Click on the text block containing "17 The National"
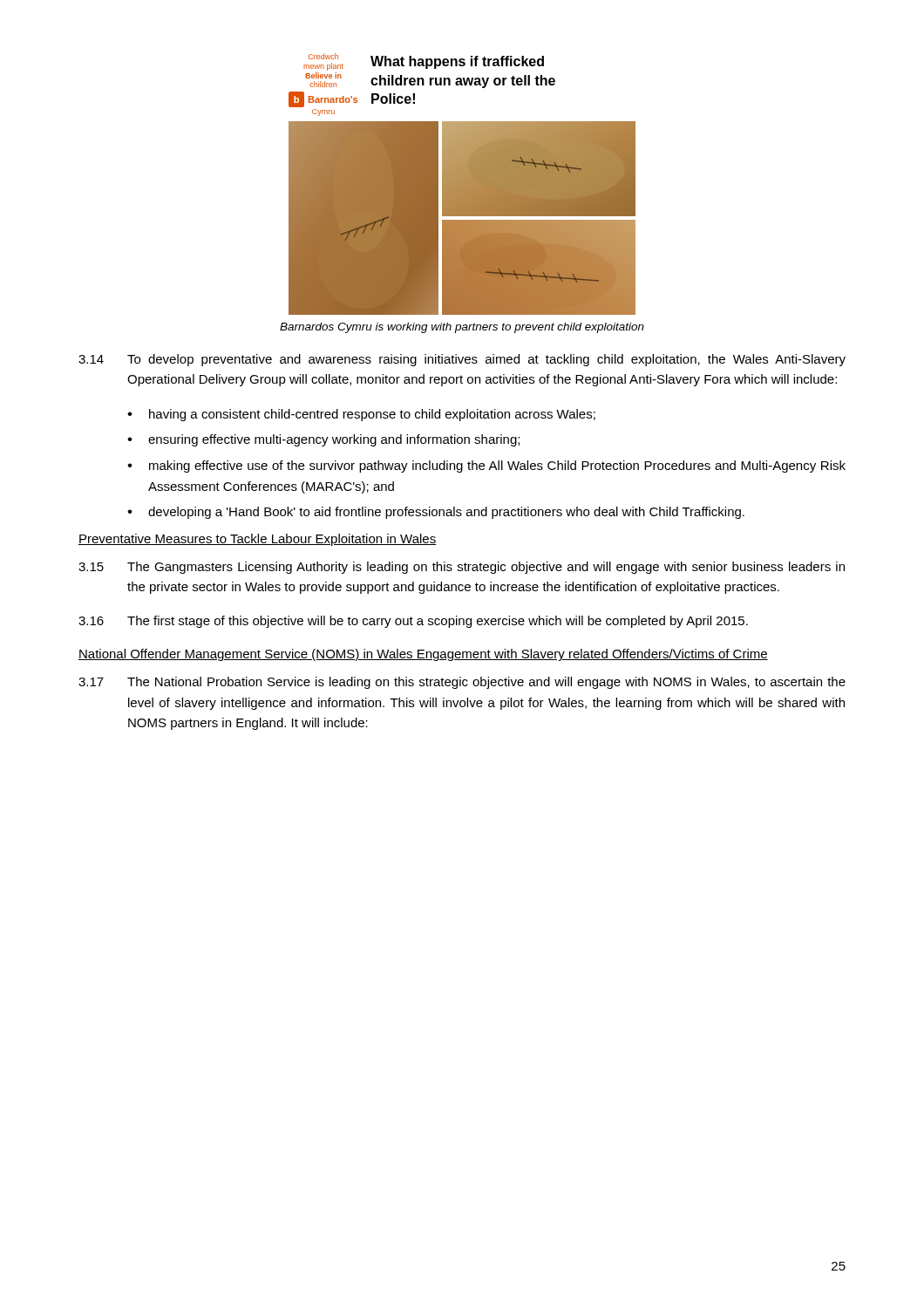 (462, 702)
